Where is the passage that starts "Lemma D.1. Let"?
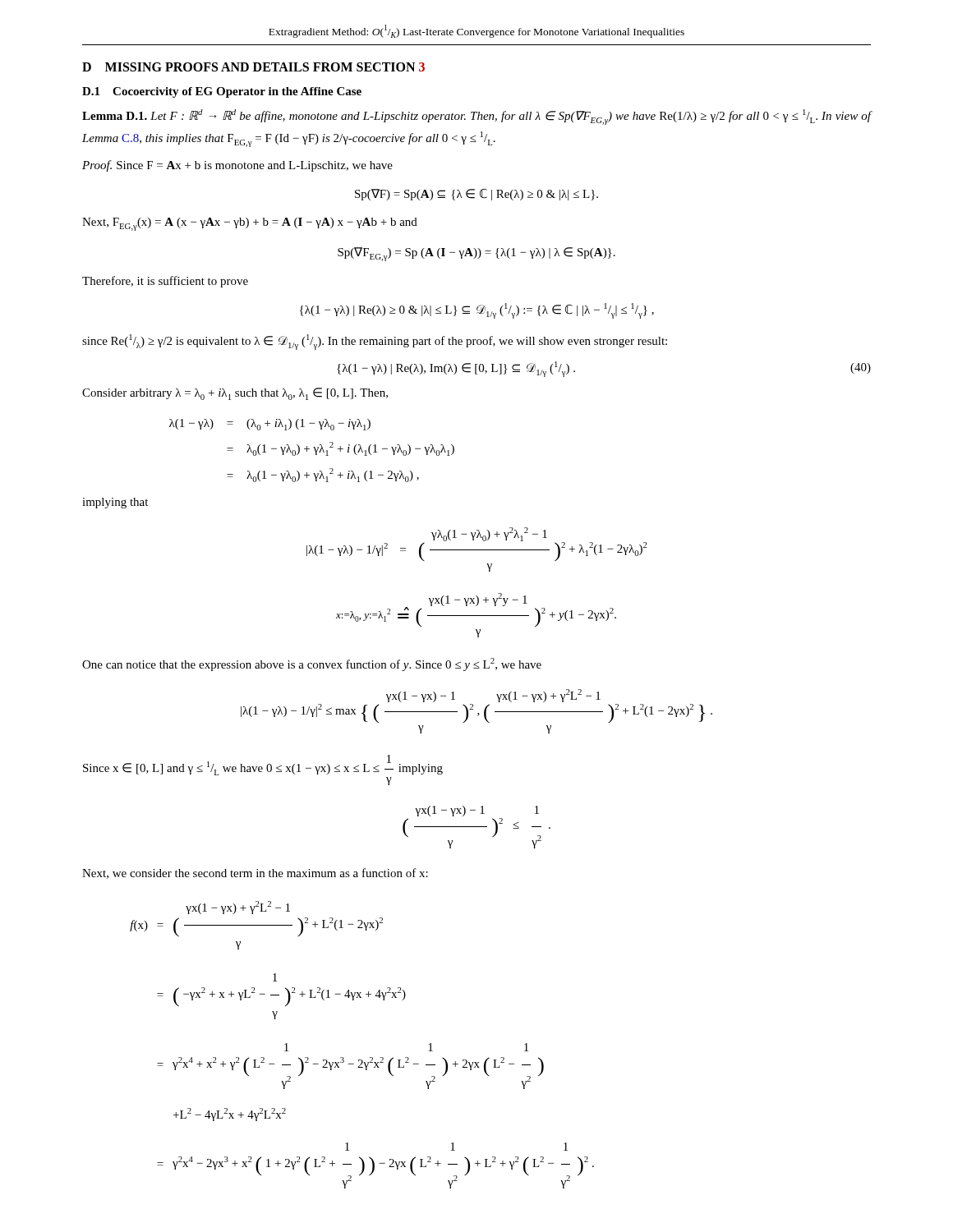The image size is (953, 1232). [476, 127]
